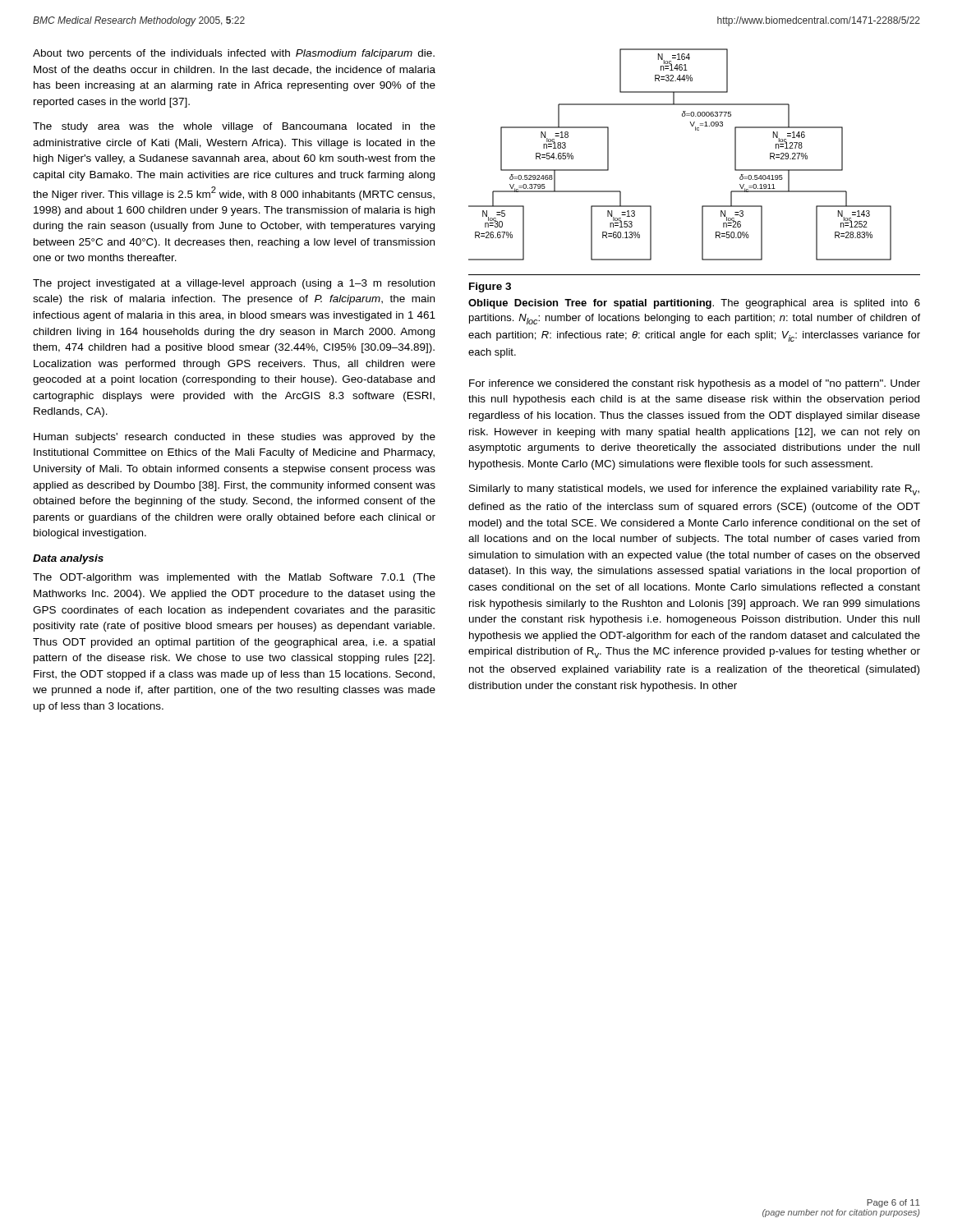Find the region starting "The ODT-algorithm was implemented"
This screenshot has height=1232, width=953.
click(x=234, y=642)
